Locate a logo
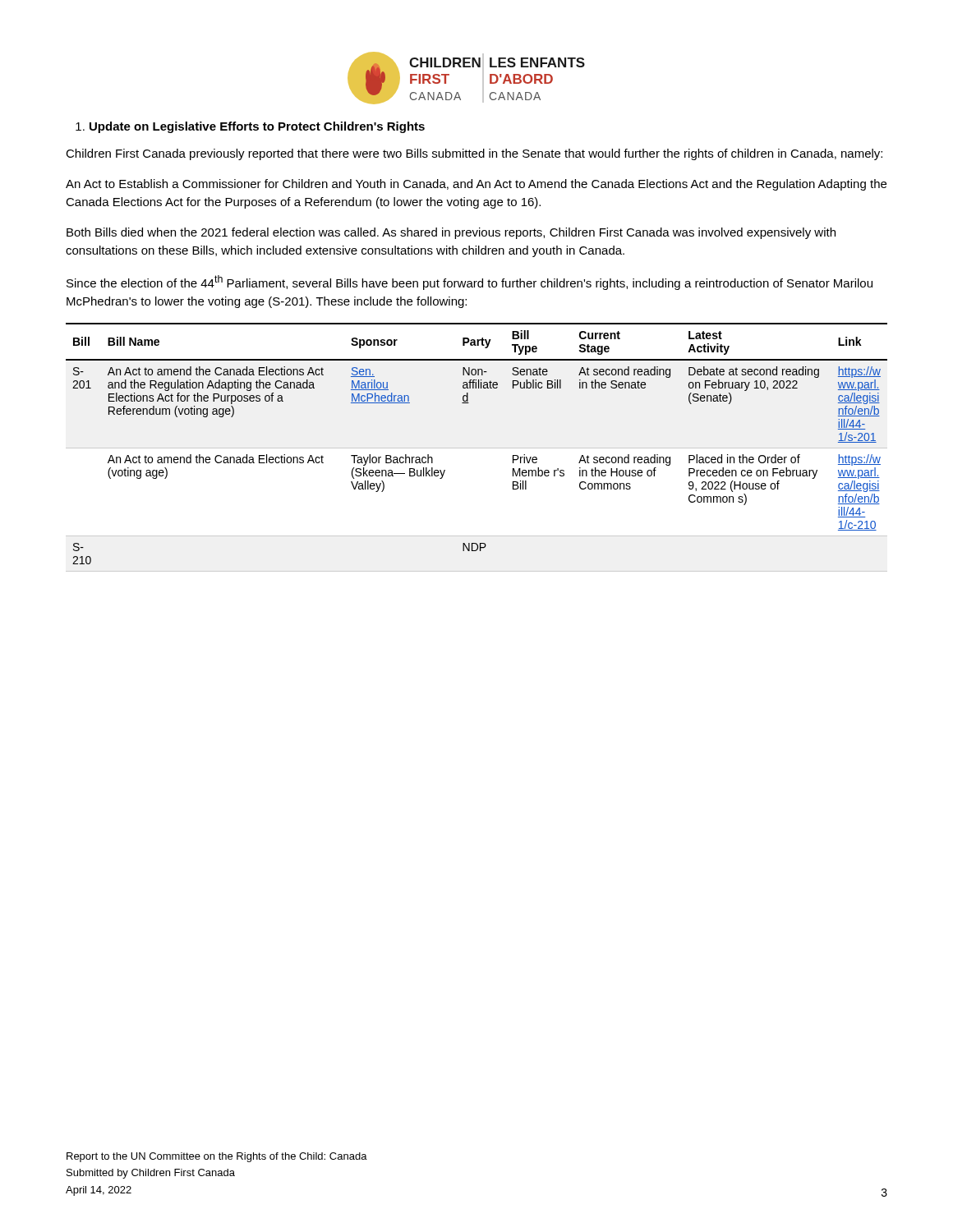The image size is (953, 1232). (x=476, y=79)
